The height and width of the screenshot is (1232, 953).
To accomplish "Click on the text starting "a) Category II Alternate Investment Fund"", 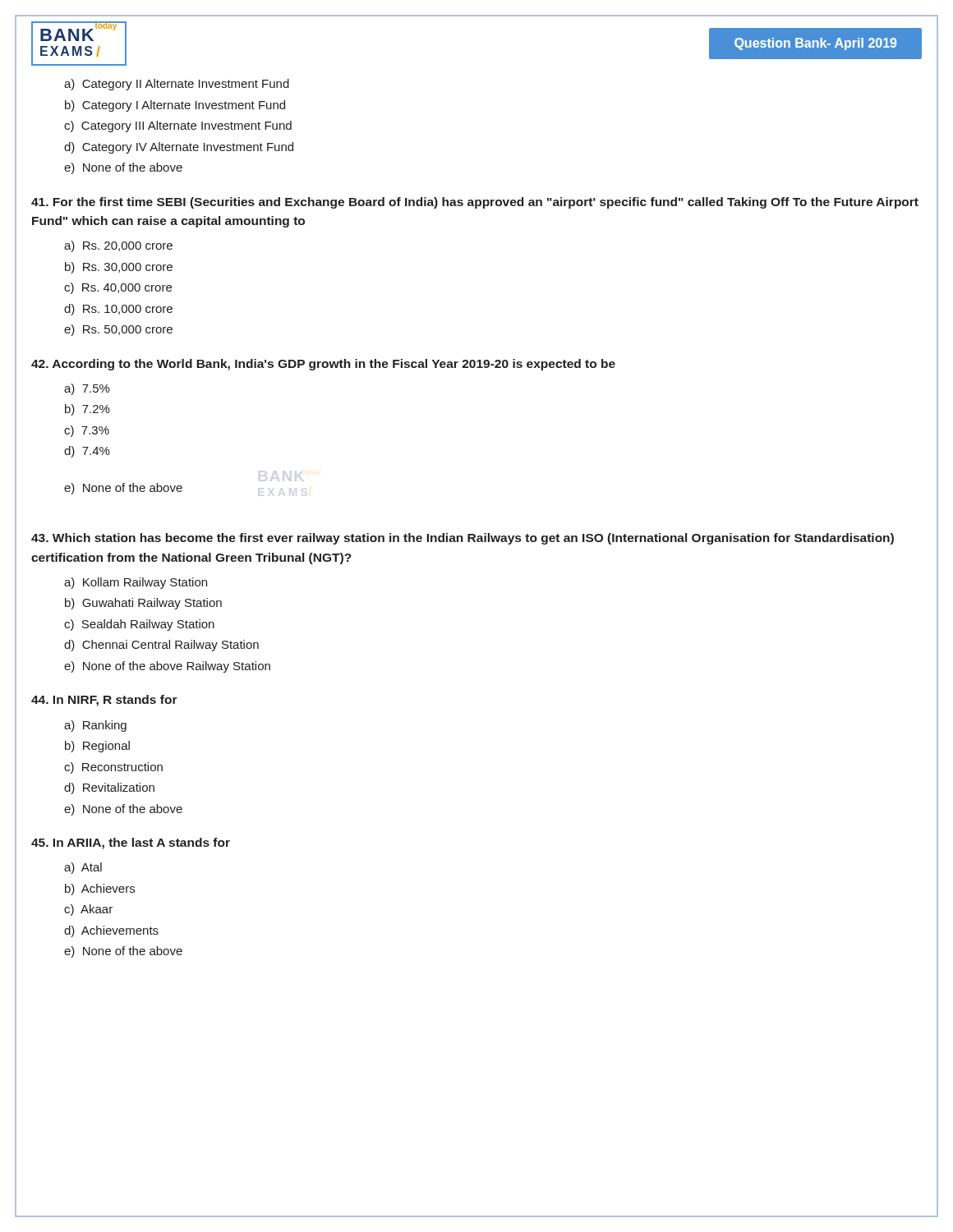I will 177,85.
